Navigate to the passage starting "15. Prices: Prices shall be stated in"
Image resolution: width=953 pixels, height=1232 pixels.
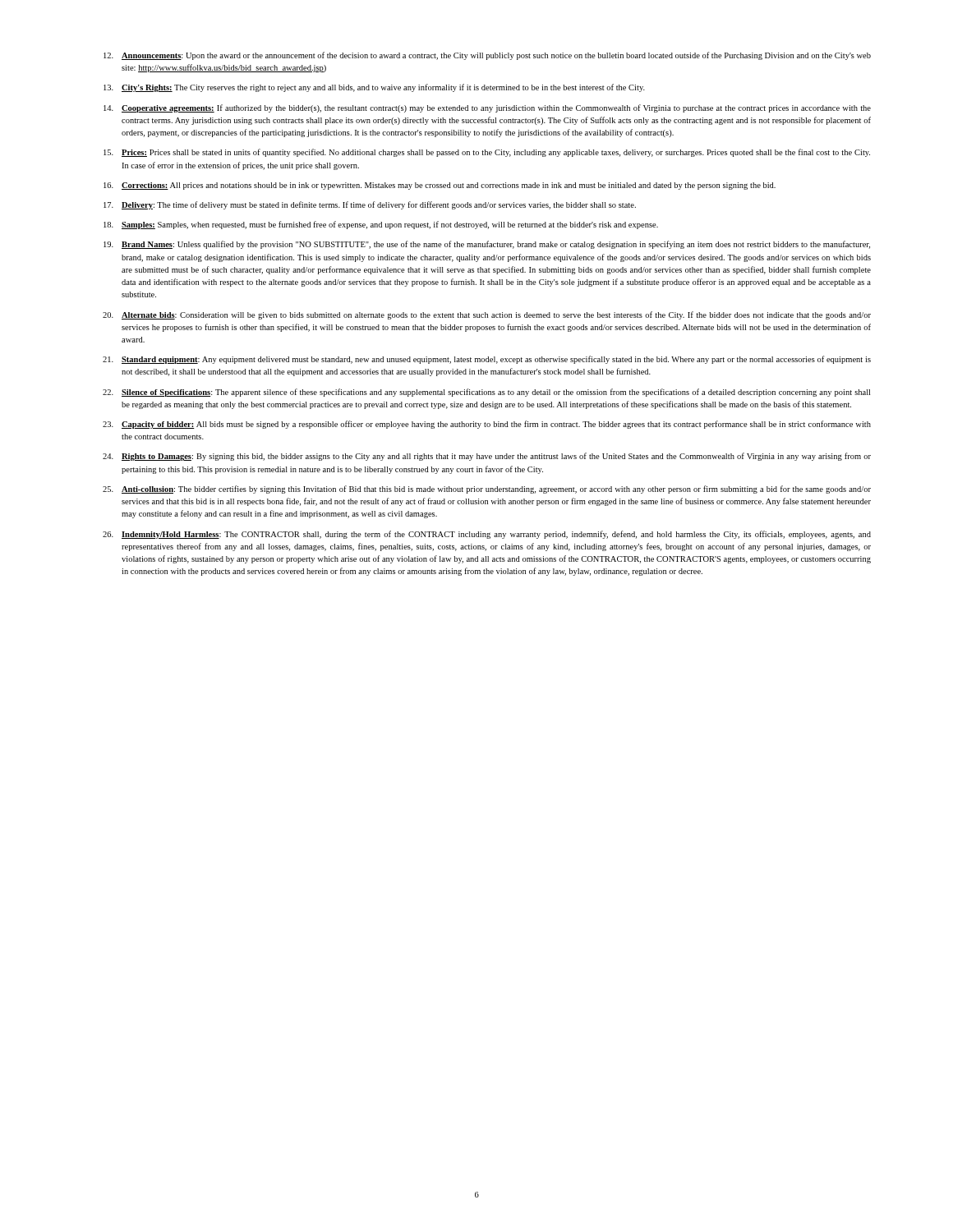(476, 159)
